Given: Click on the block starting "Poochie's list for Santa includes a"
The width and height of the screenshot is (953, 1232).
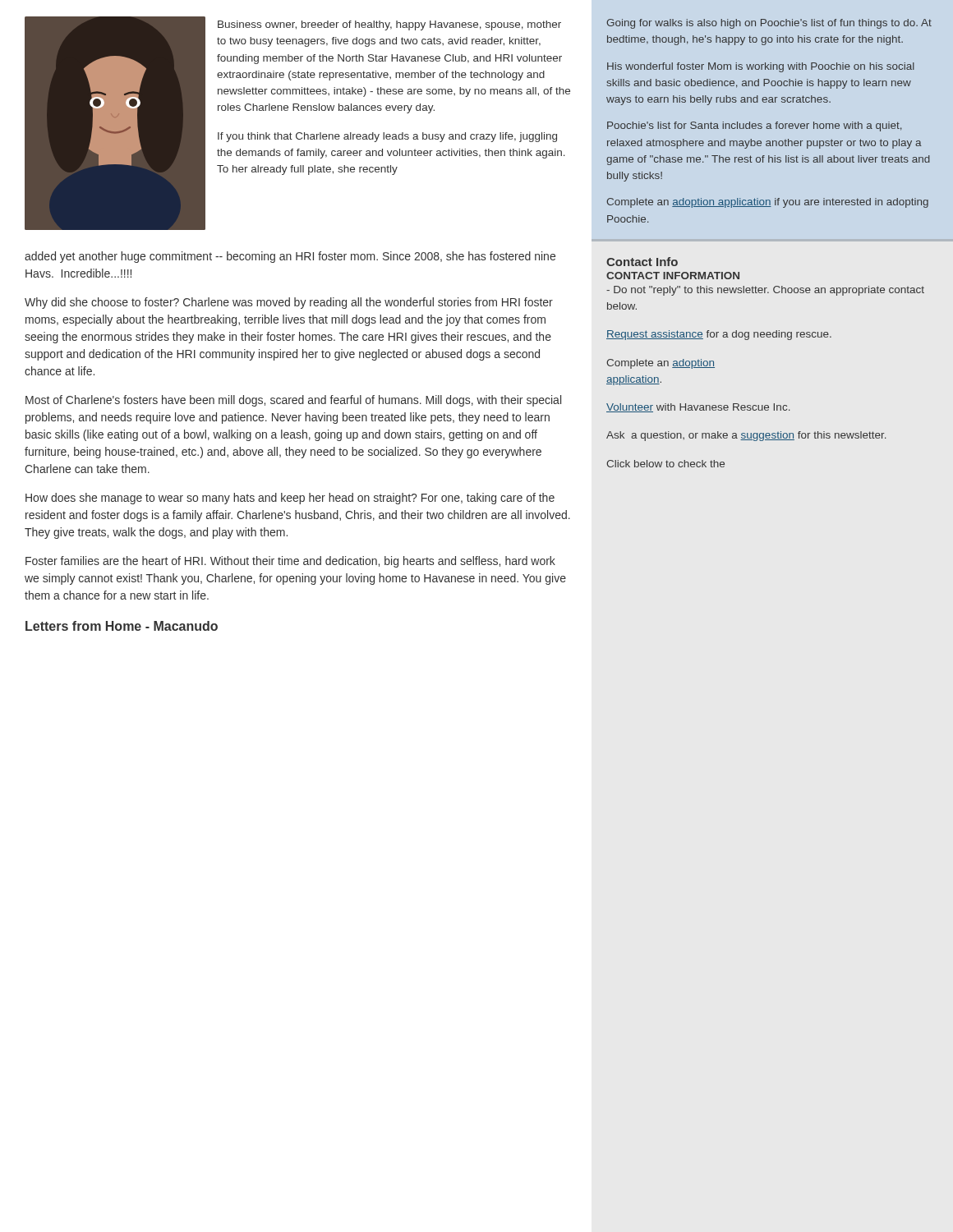Looking at the screenshot, I should (768, 150).
